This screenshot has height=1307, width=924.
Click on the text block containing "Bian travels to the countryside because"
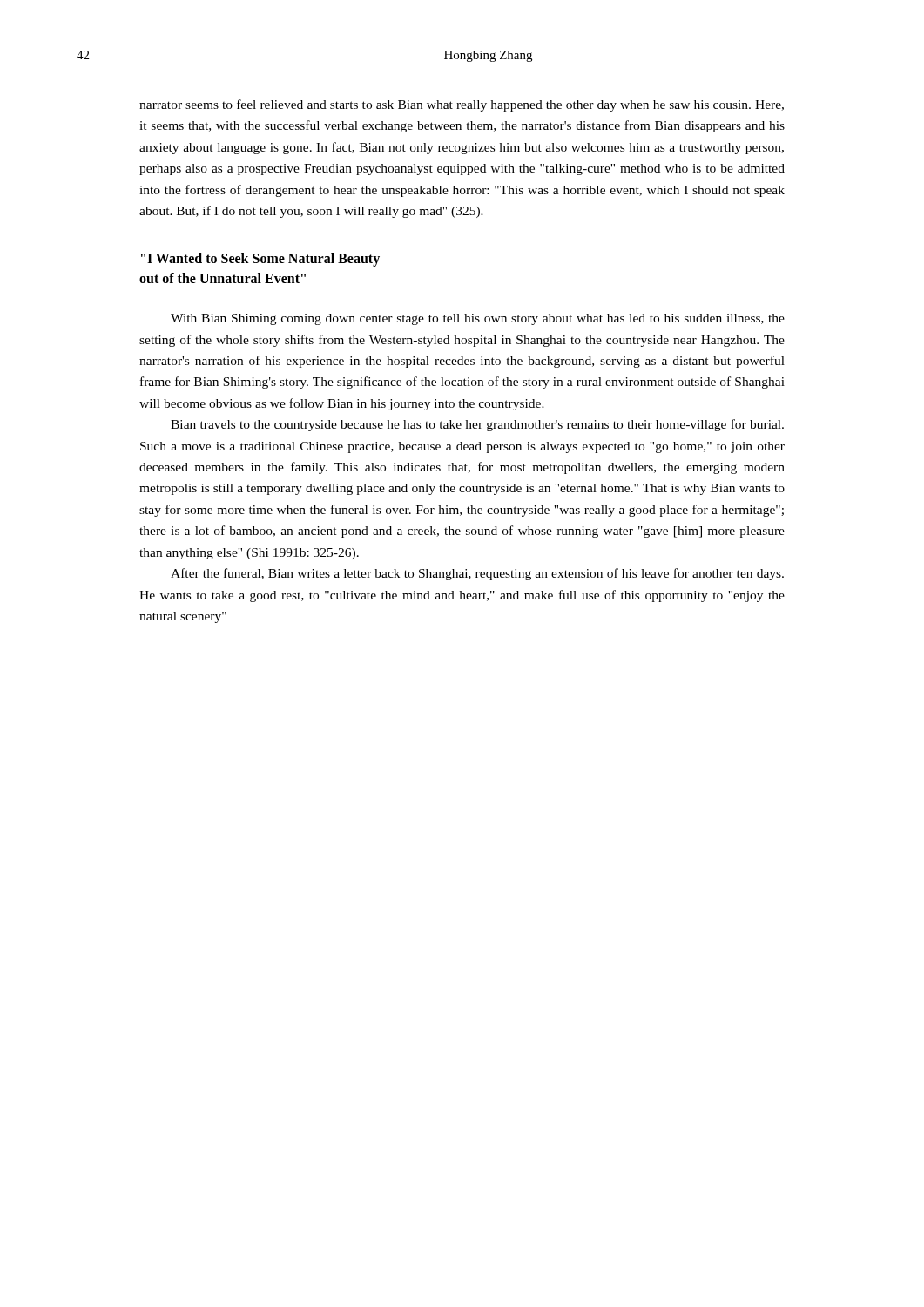(462, 488)
